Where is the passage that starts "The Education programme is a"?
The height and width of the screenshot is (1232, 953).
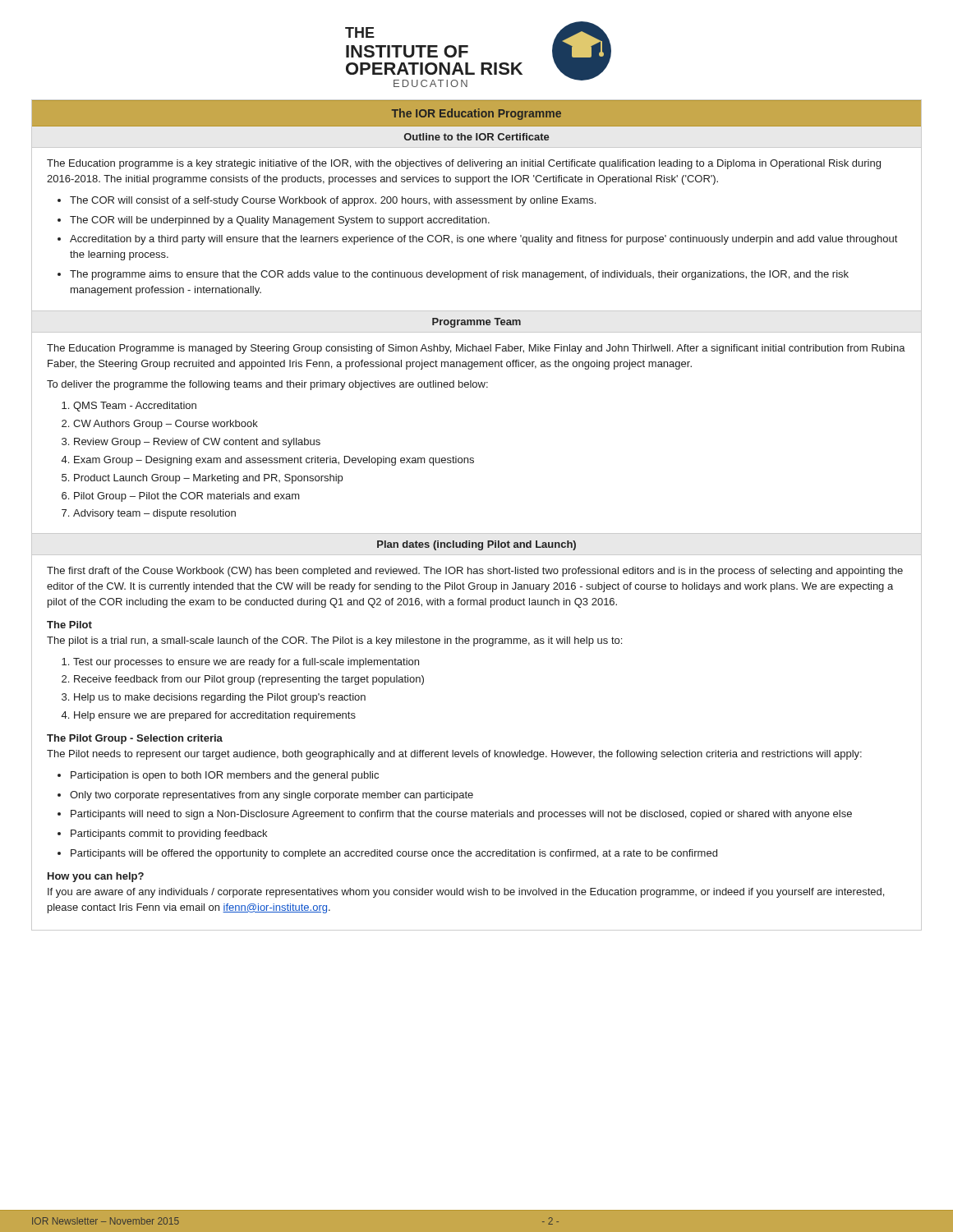[x=476, y=172]
